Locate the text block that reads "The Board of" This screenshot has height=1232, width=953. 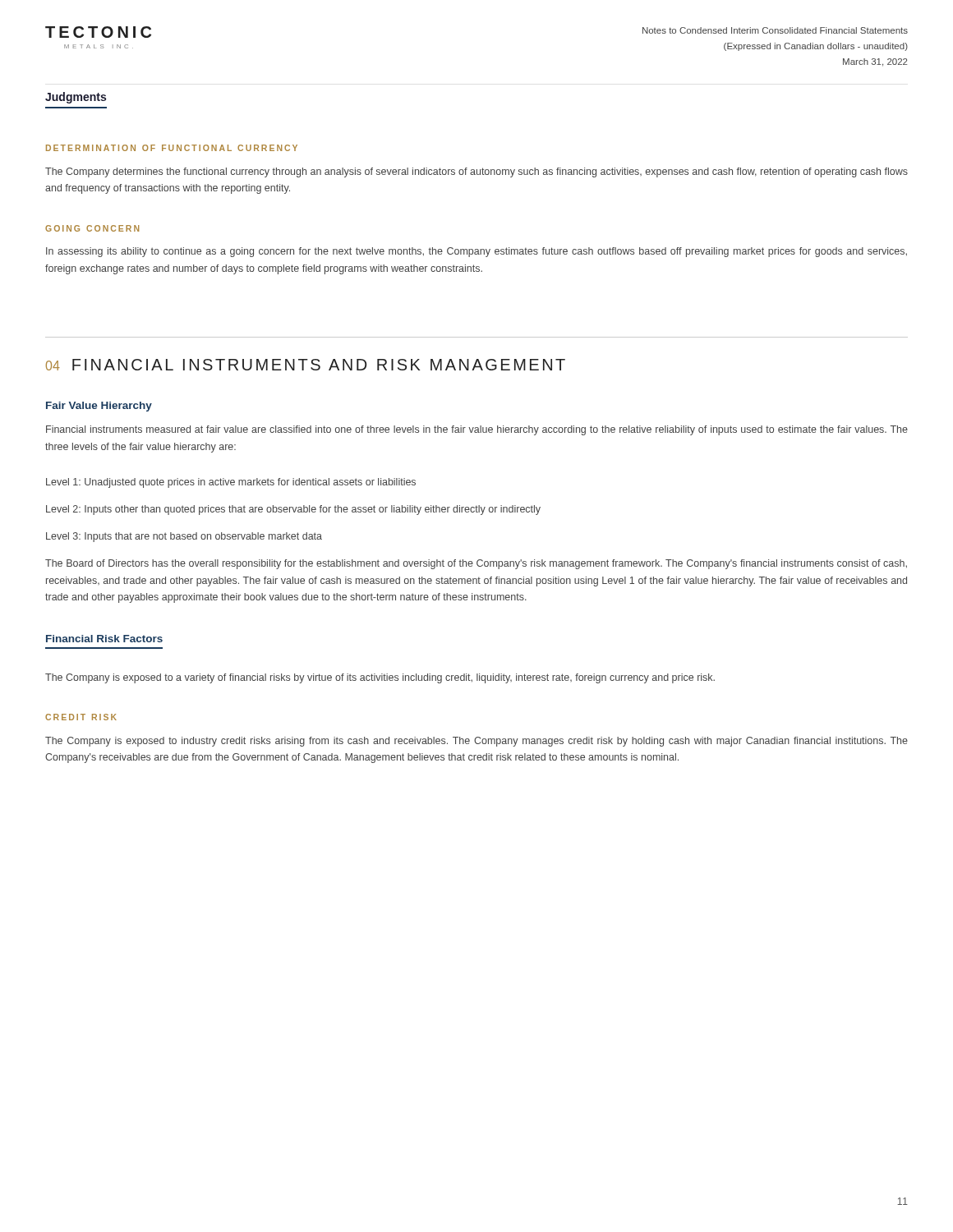(476, 581)
